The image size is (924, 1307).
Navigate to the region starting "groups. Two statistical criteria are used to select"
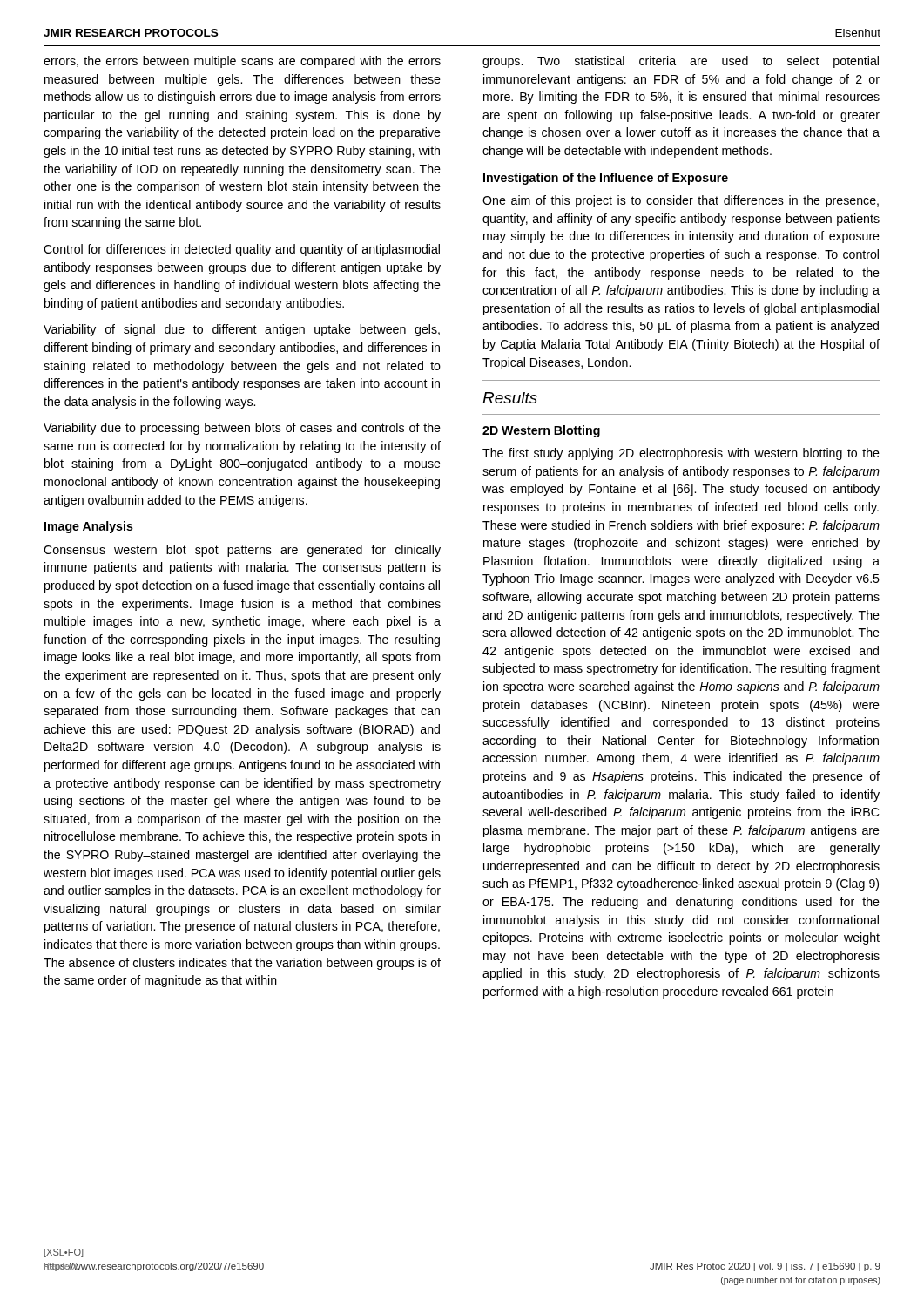click(681, 106)
